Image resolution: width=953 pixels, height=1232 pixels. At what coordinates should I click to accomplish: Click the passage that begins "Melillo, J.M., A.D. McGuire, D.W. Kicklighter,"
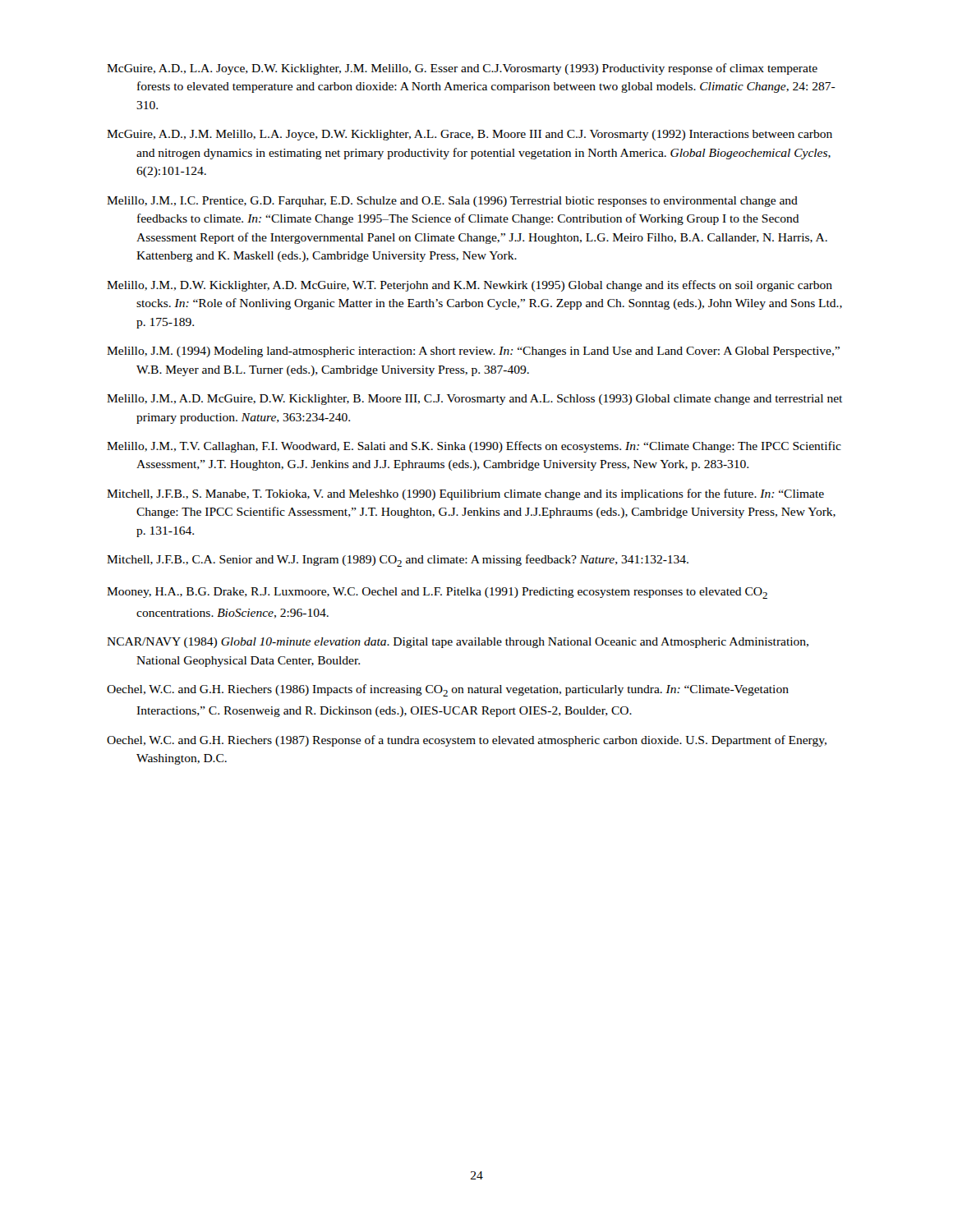475,407
